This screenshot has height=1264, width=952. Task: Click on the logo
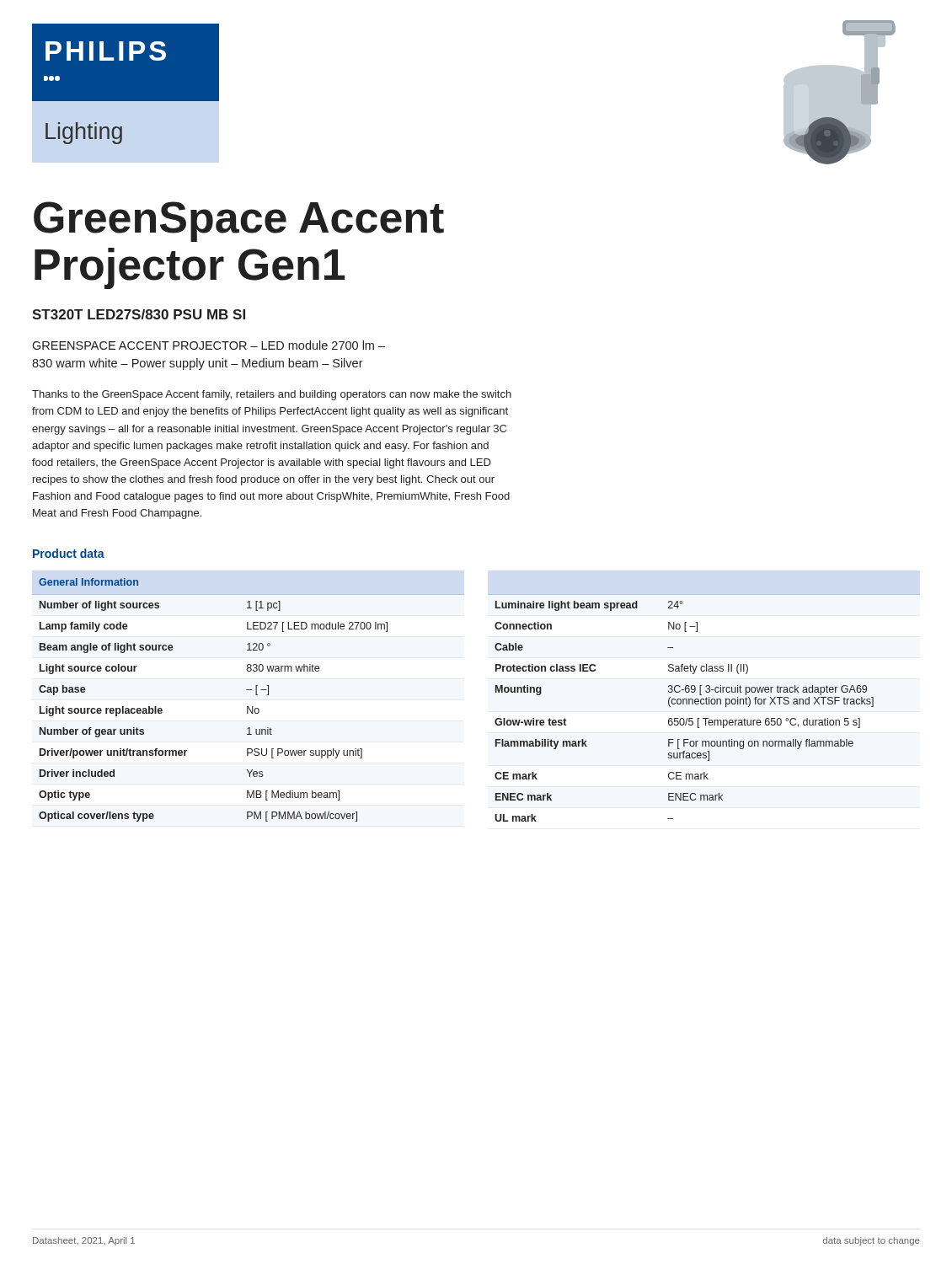click(x=126, y=93)
